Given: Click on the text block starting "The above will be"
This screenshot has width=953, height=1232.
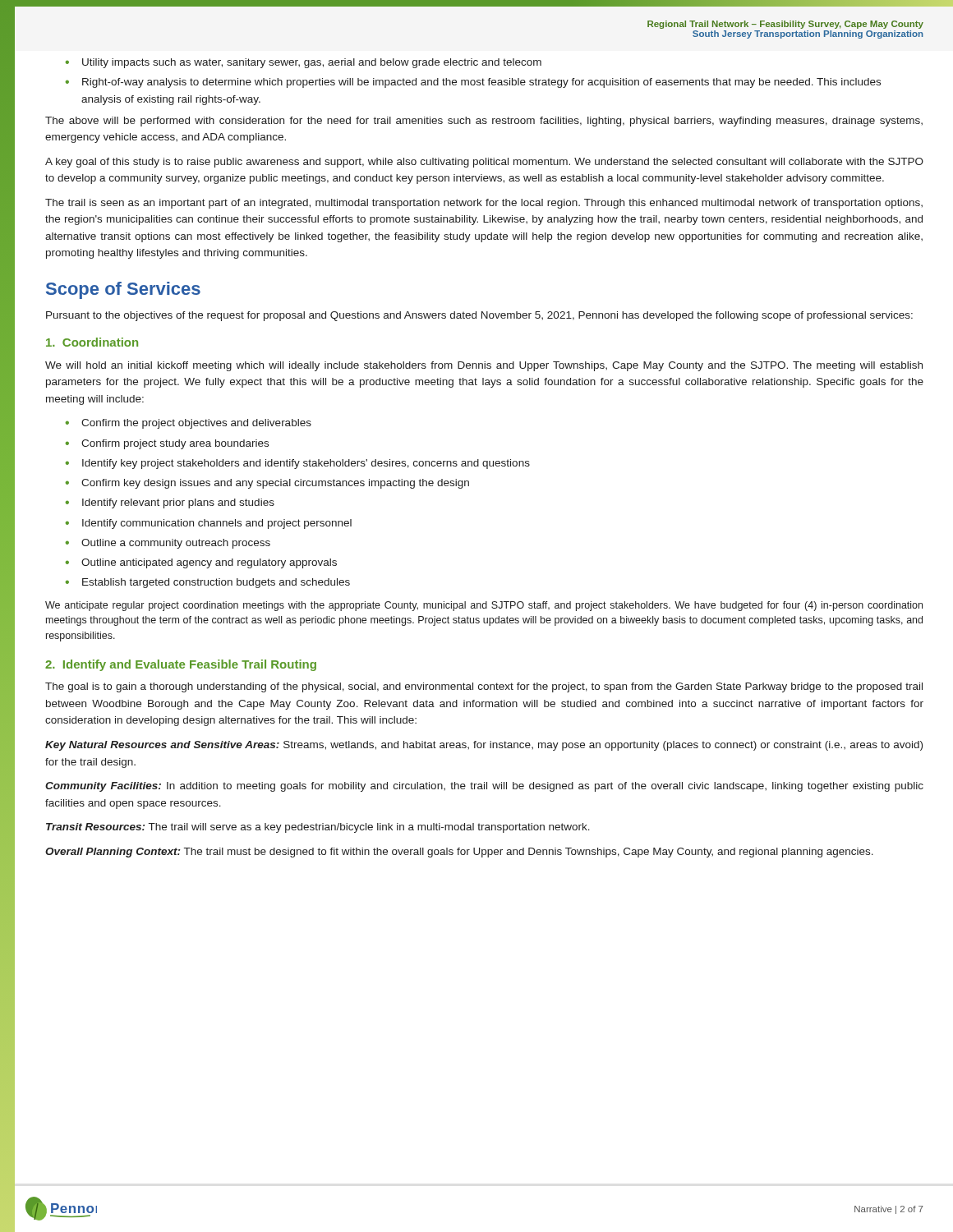Looking at the screenshot, I should coord(484,129).
